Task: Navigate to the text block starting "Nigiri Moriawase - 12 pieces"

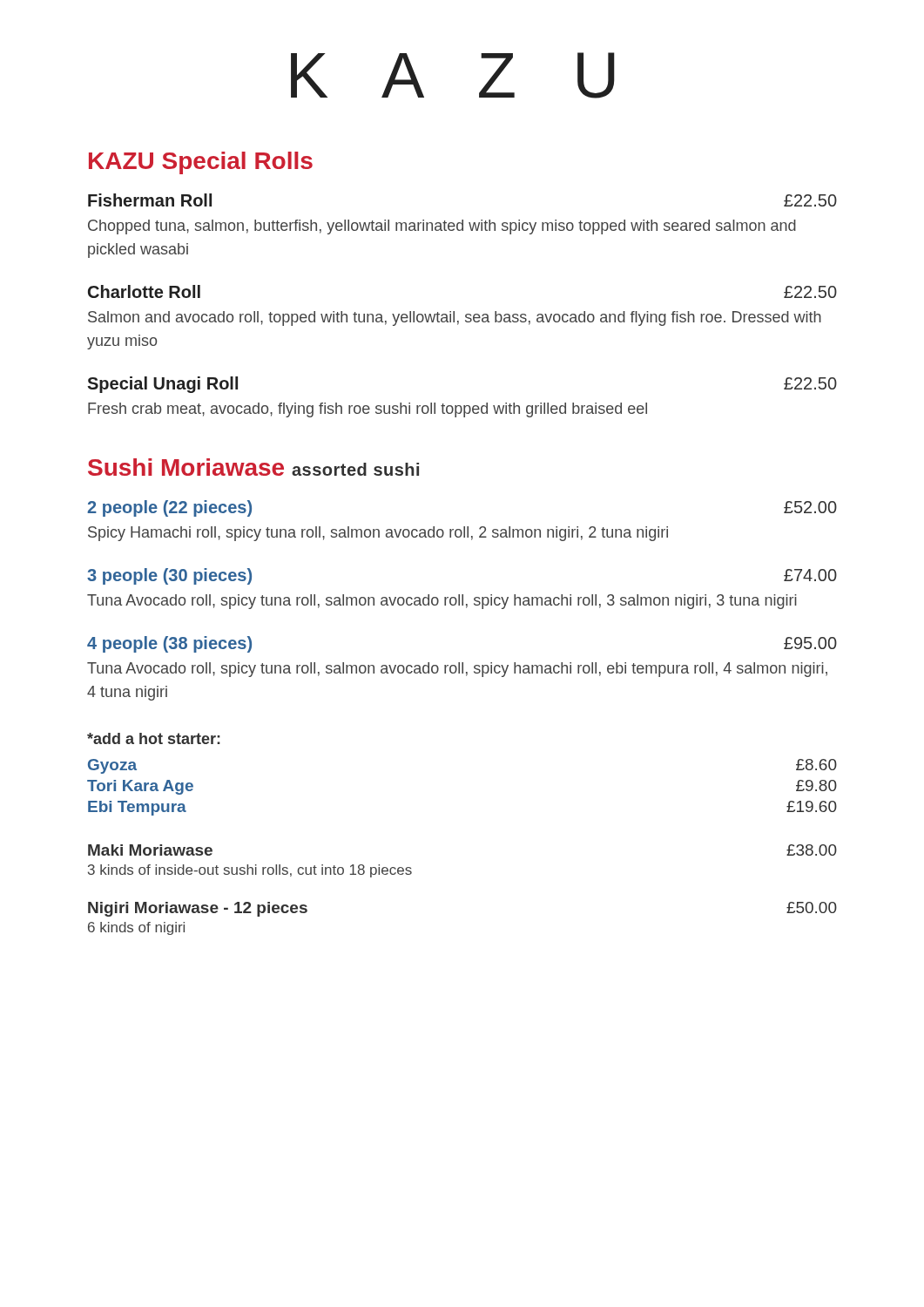Action: tap(199, 909)
